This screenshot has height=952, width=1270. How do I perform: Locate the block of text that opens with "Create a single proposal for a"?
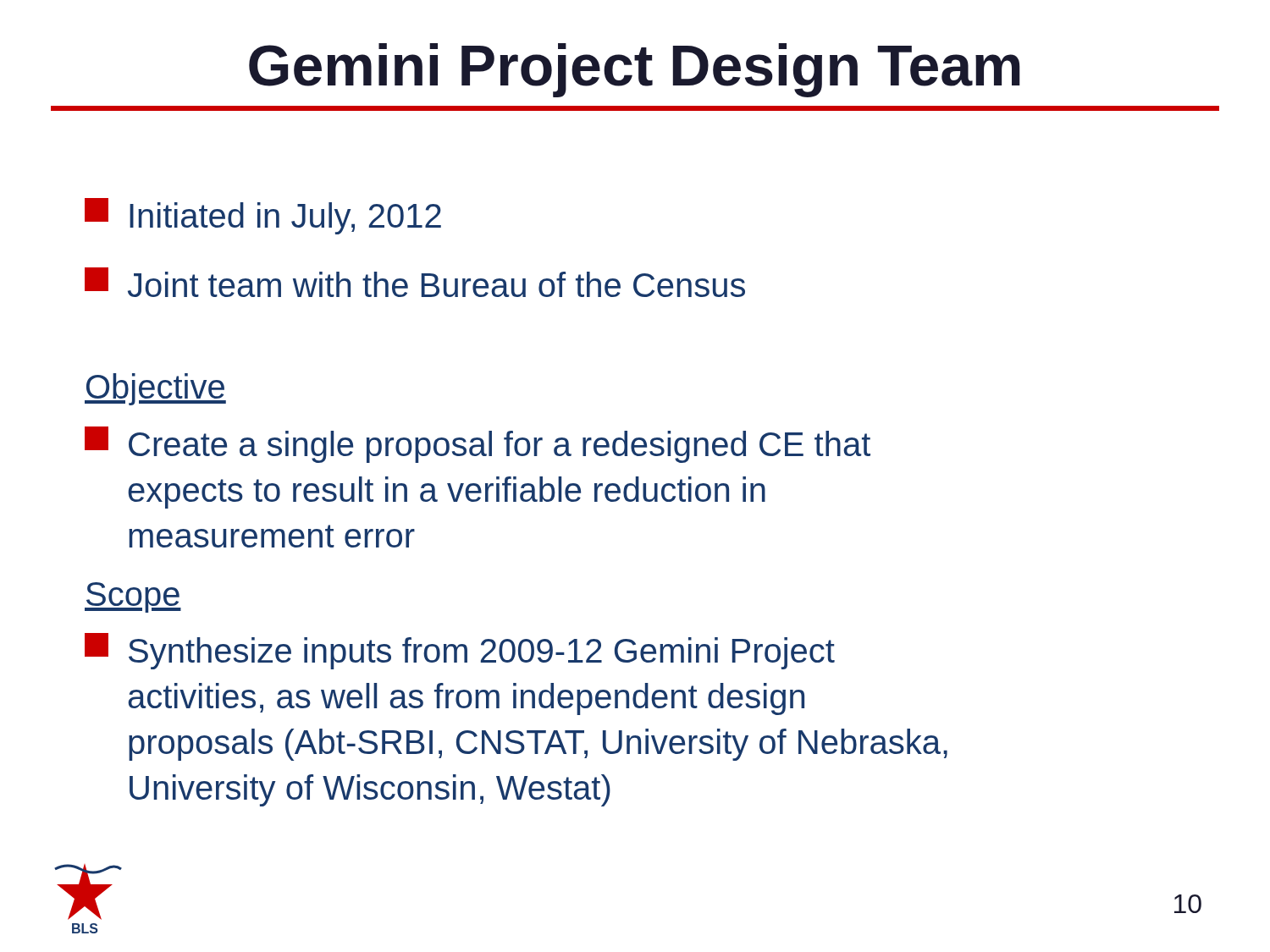(x=478, y=490)
